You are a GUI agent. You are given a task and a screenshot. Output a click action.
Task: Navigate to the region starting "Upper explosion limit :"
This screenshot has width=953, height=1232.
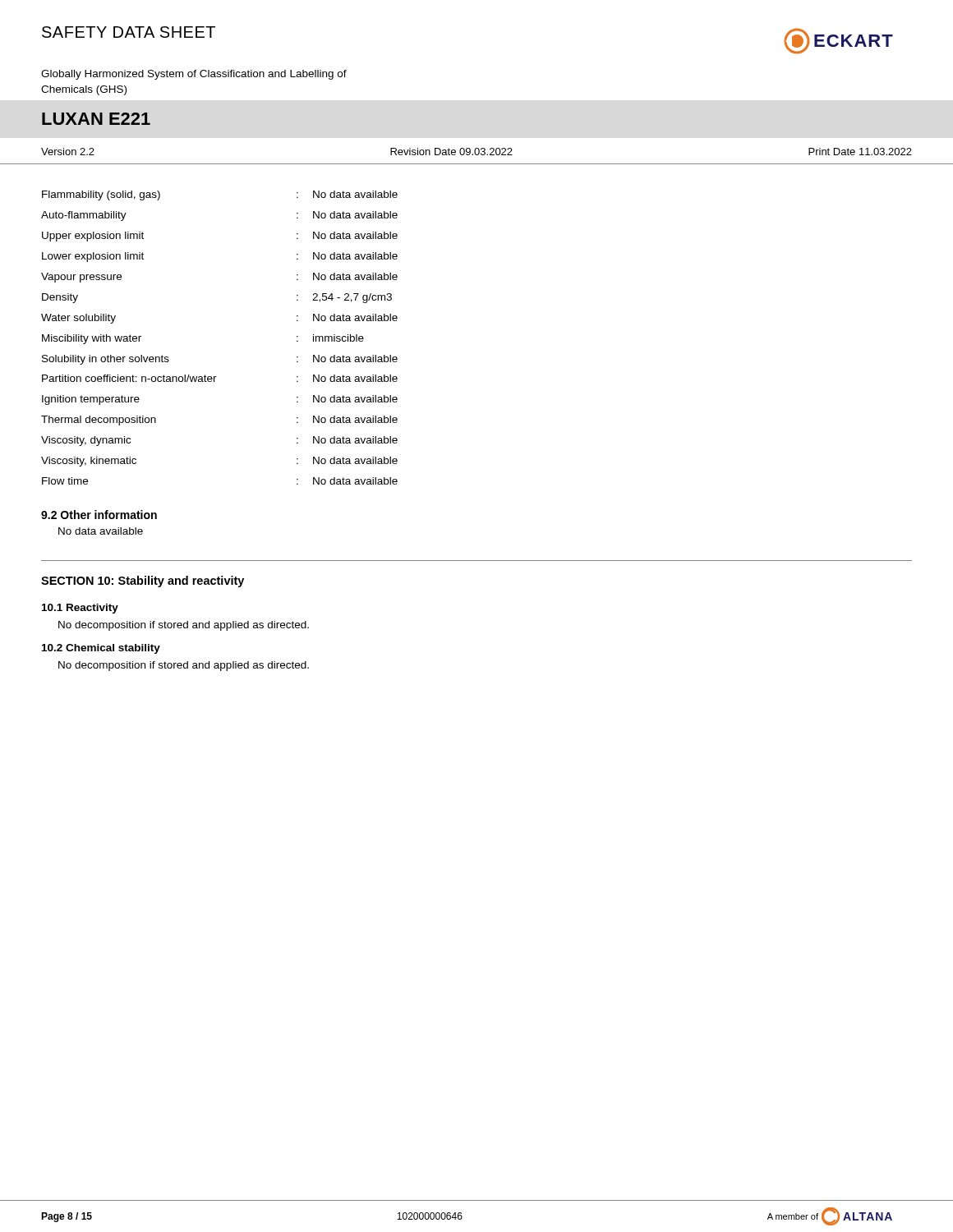click(93, 236)
